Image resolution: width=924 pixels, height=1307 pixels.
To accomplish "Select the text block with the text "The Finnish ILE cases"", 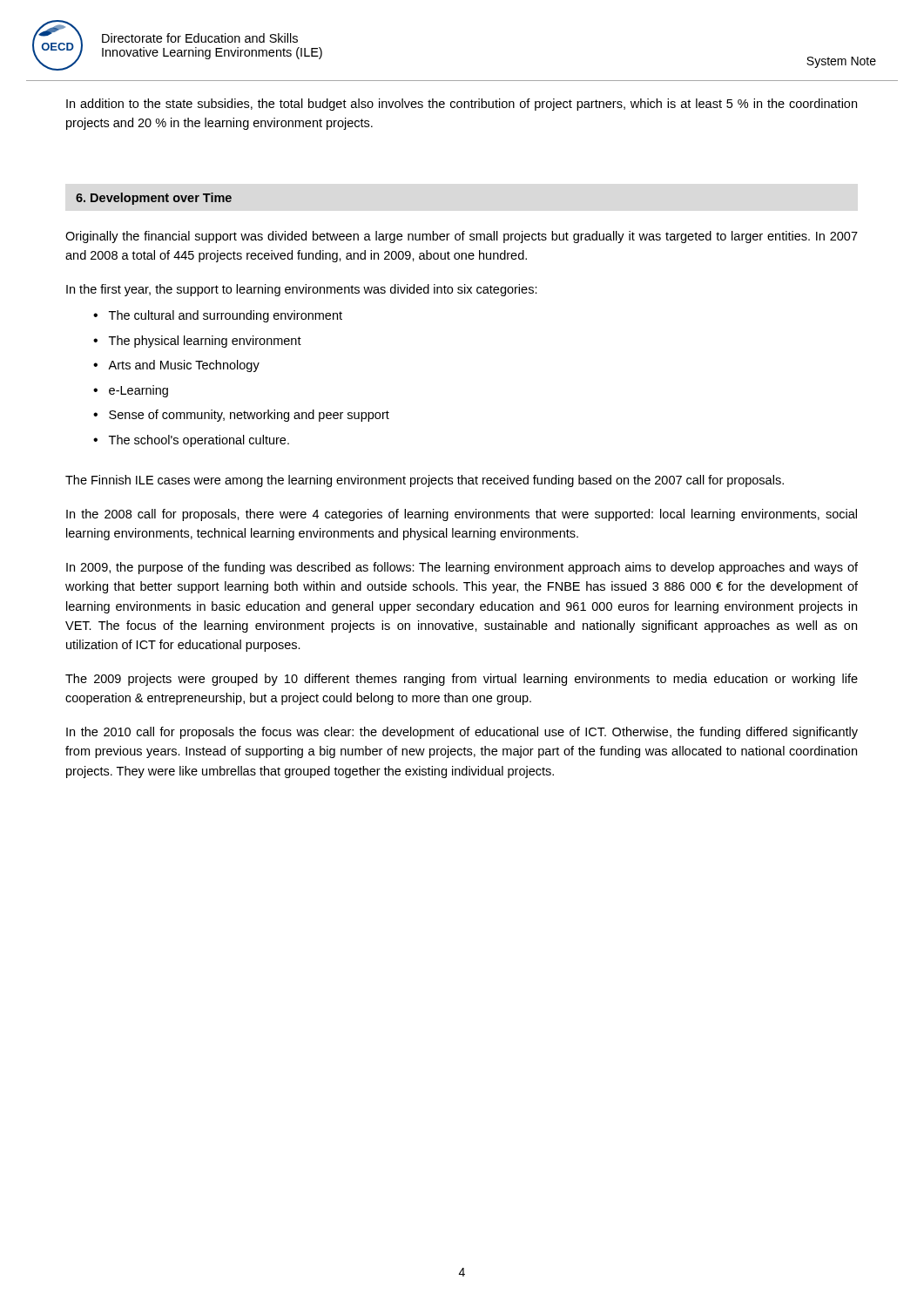I will pos(425,480).
